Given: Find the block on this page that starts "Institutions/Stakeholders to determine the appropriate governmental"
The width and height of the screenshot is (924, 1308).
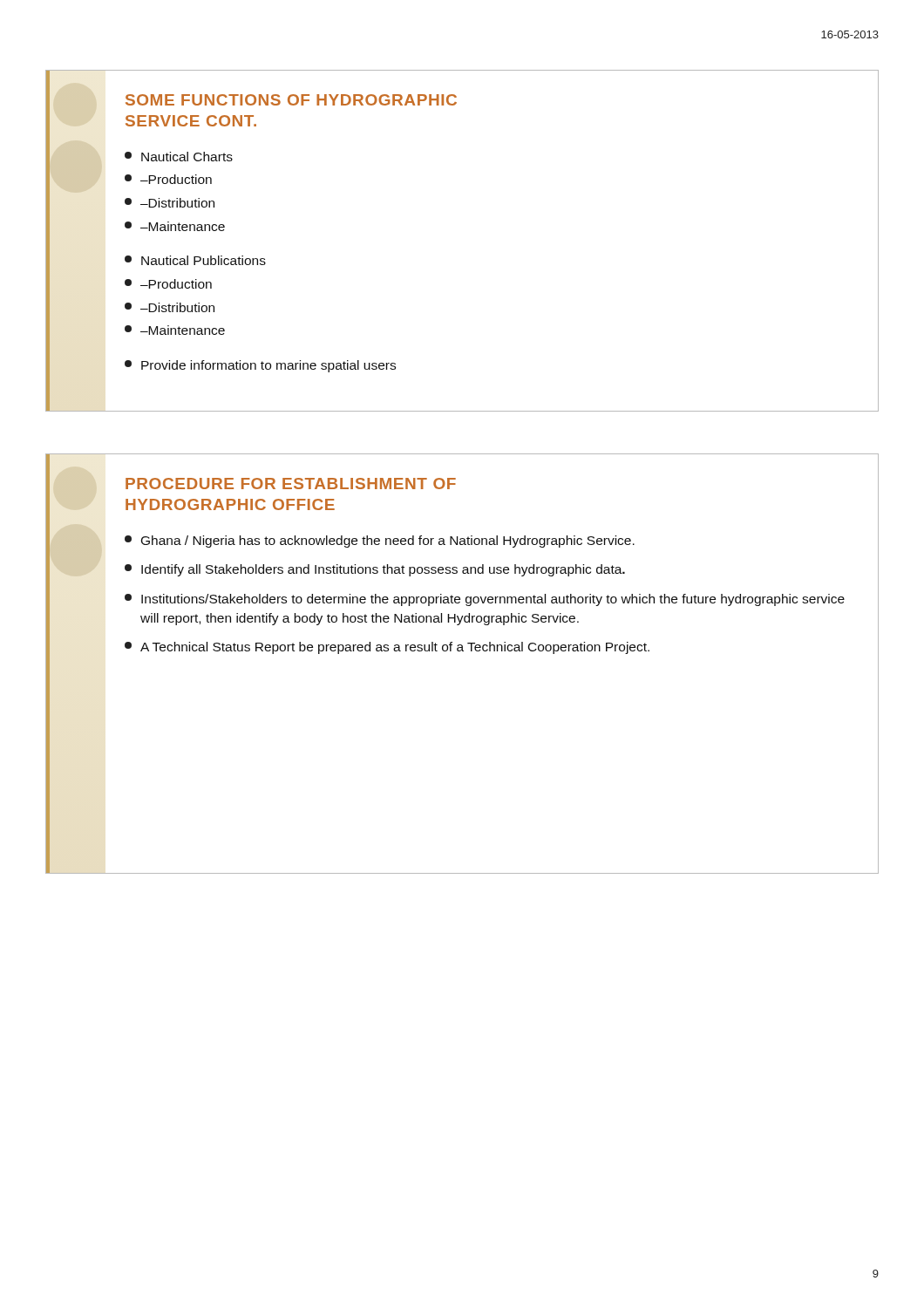Looking at the screenshot, I should point(489,608).
